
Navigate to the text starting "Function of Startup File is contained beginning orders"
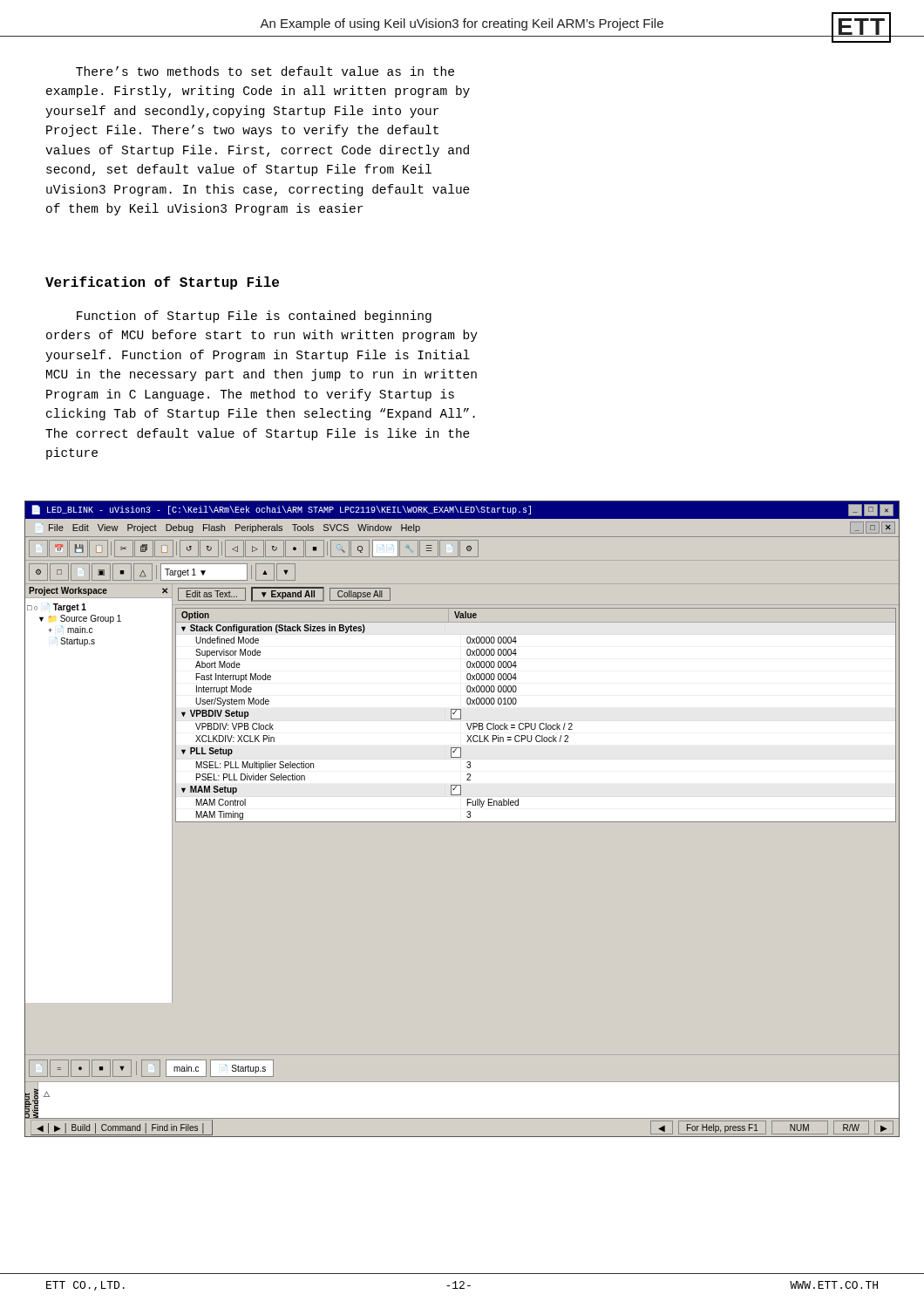[x=262, y=385]
